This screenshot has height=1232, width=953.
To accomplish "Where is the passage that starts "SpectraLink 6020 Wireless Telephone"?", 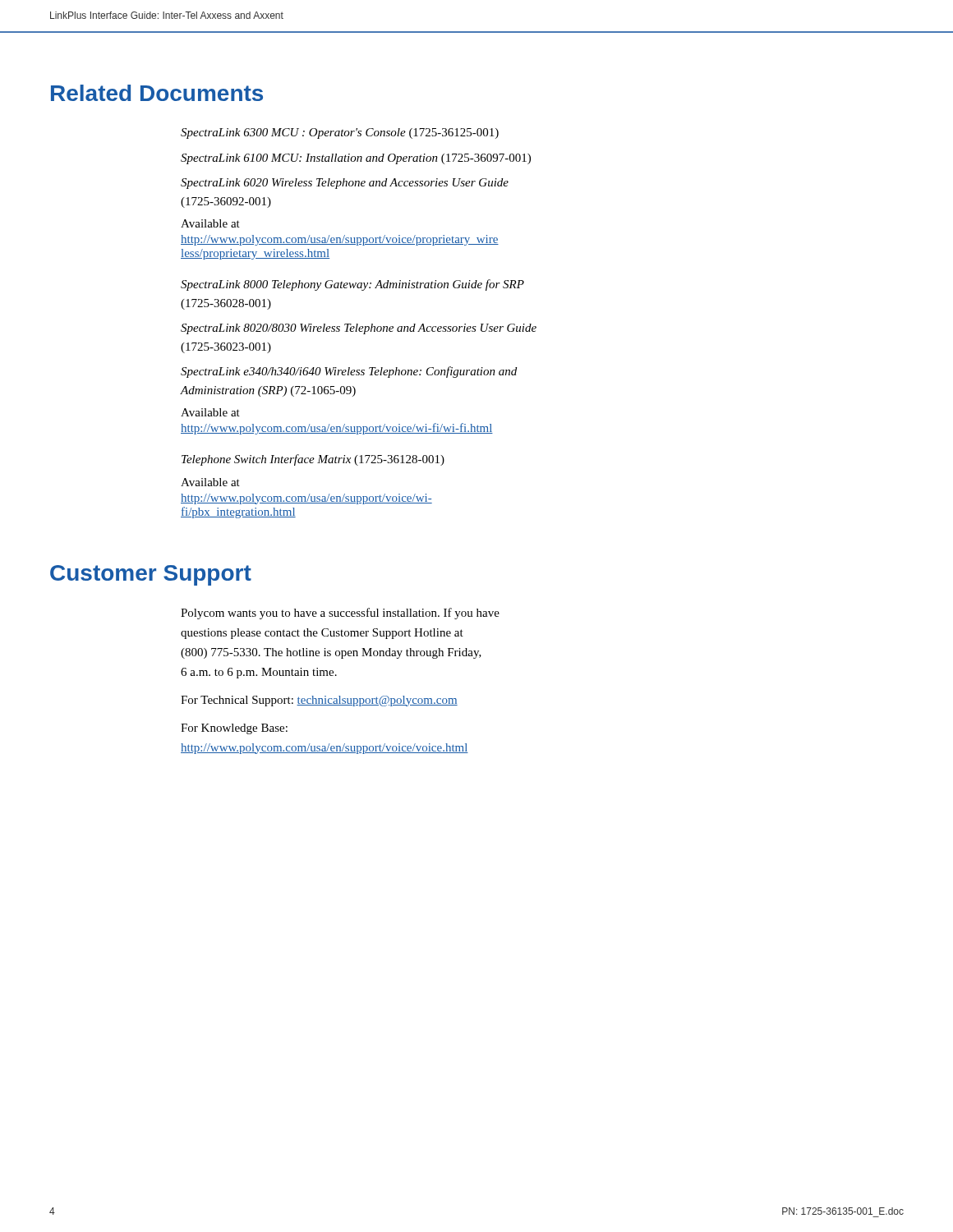I will point(345,192).
